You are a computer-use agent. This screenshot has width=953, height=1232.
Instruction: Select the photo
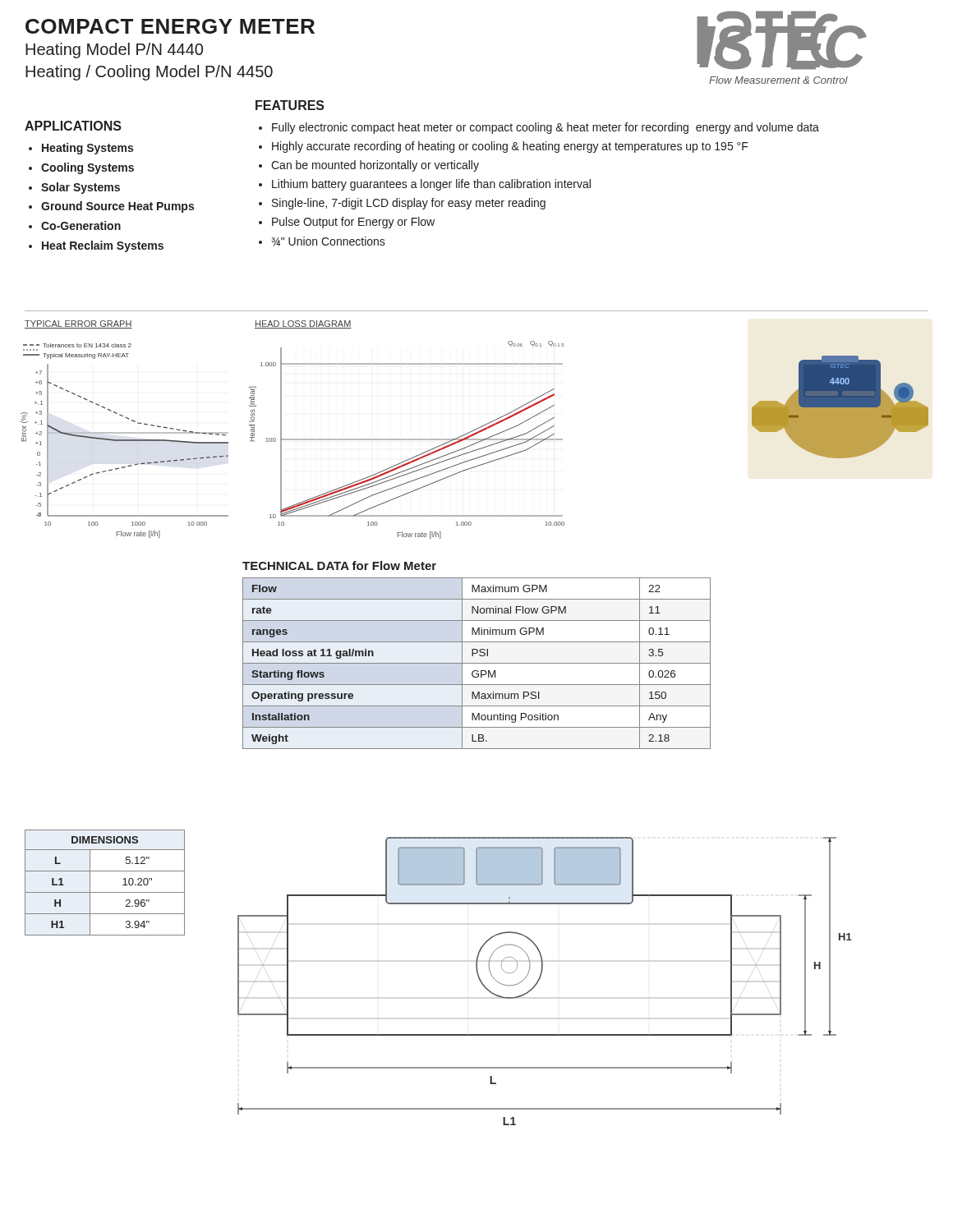pyautogui.click(x=842, y=400)
